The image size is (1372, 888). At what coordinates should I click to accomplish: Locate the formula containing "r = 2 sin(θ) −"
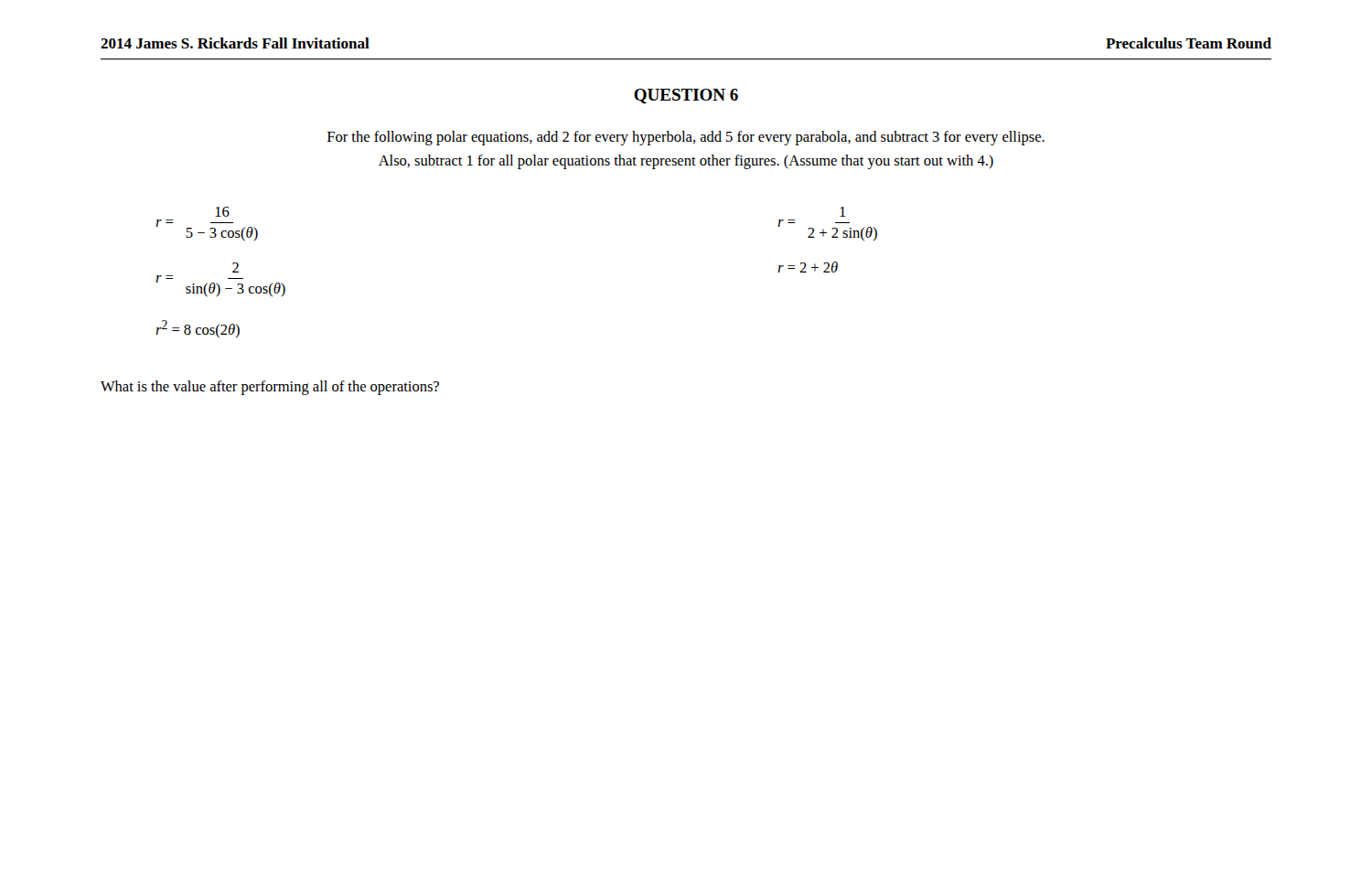(x=222, y=278)
